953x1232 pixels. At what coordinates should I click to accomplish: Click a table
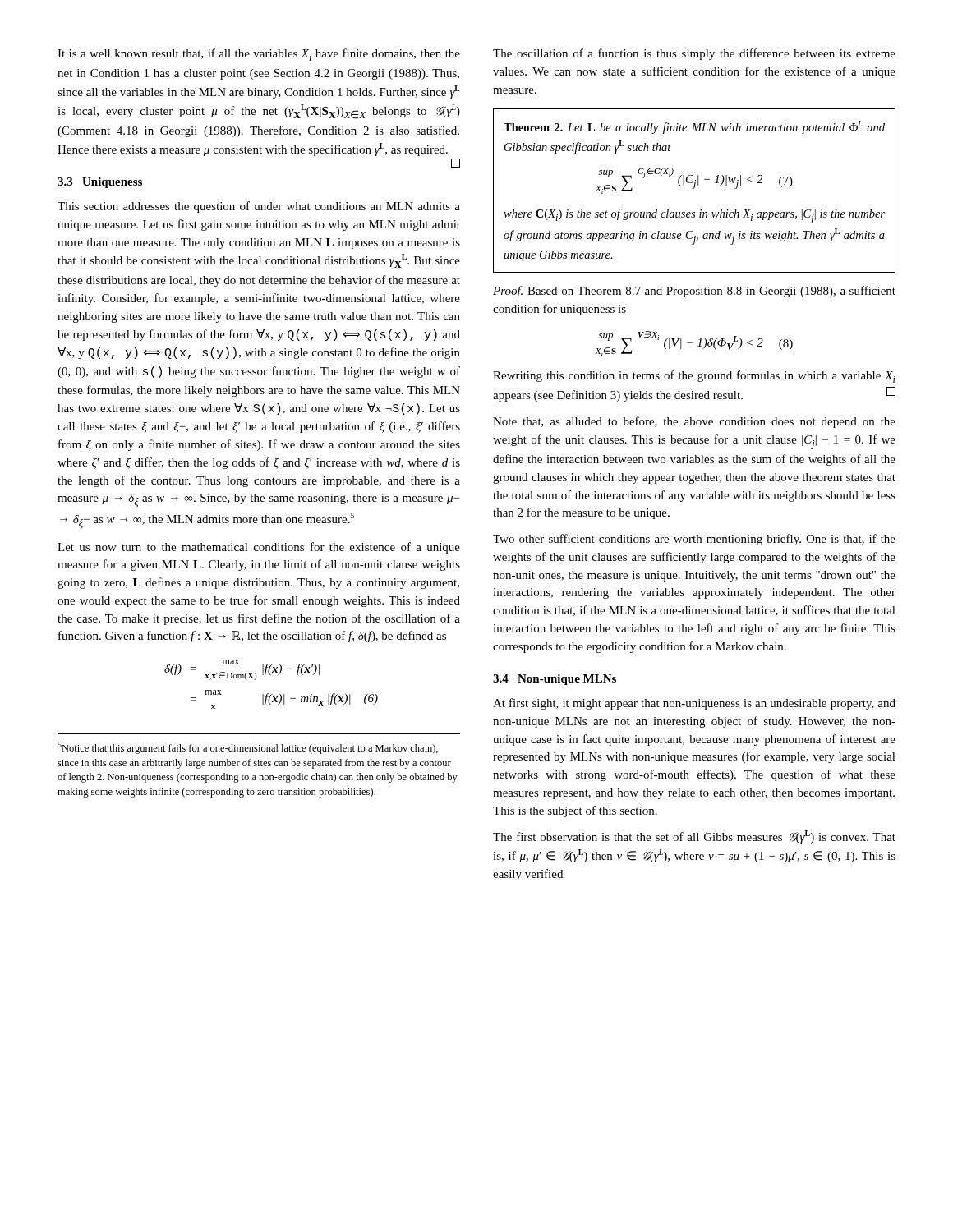[x=694, y=191]
